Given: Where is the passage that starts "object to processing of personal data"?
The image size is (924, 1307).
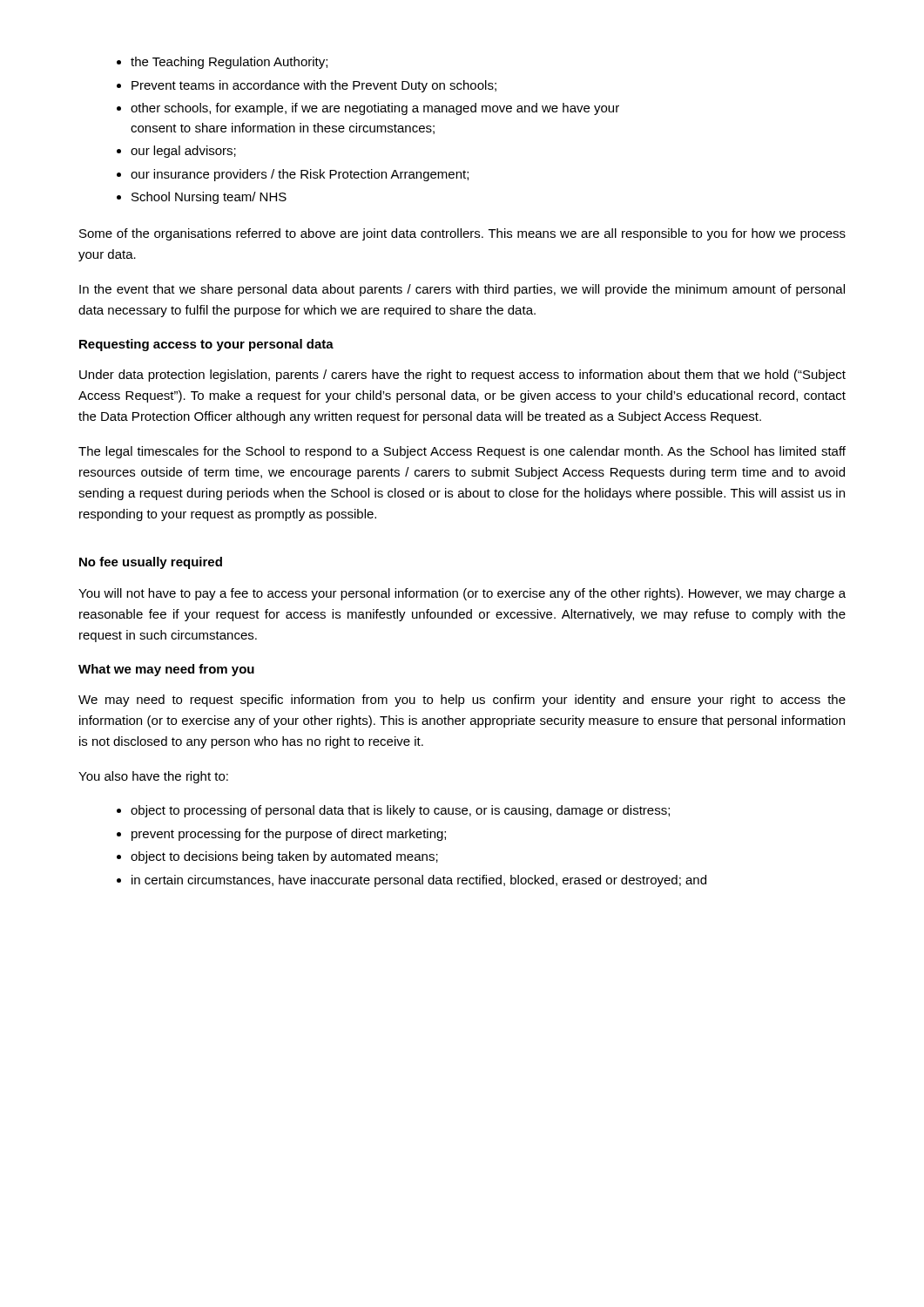Looking at the screenshot, I should pos(401,810).
